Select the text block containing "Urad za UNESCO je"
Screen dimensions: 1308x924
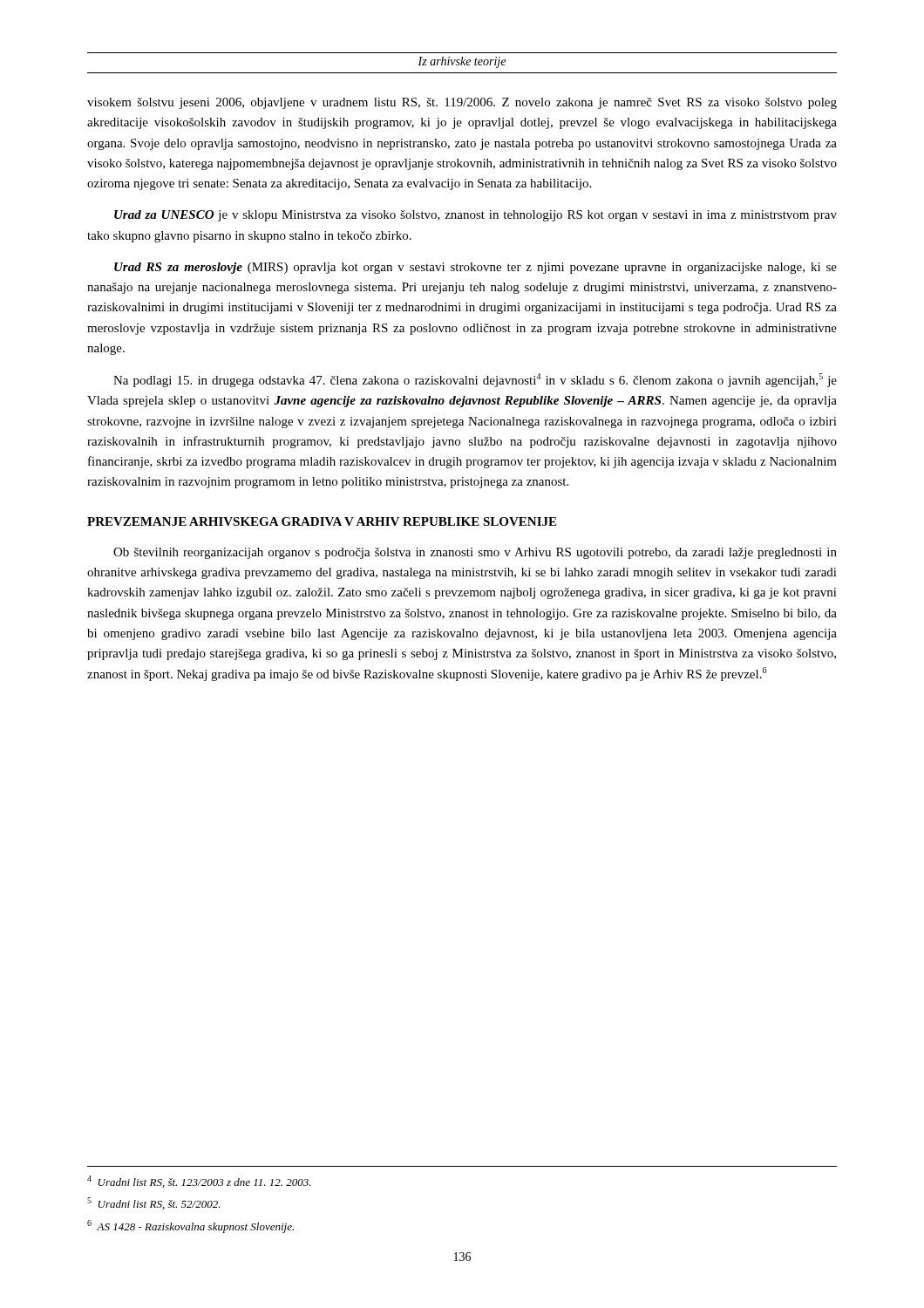462,225
